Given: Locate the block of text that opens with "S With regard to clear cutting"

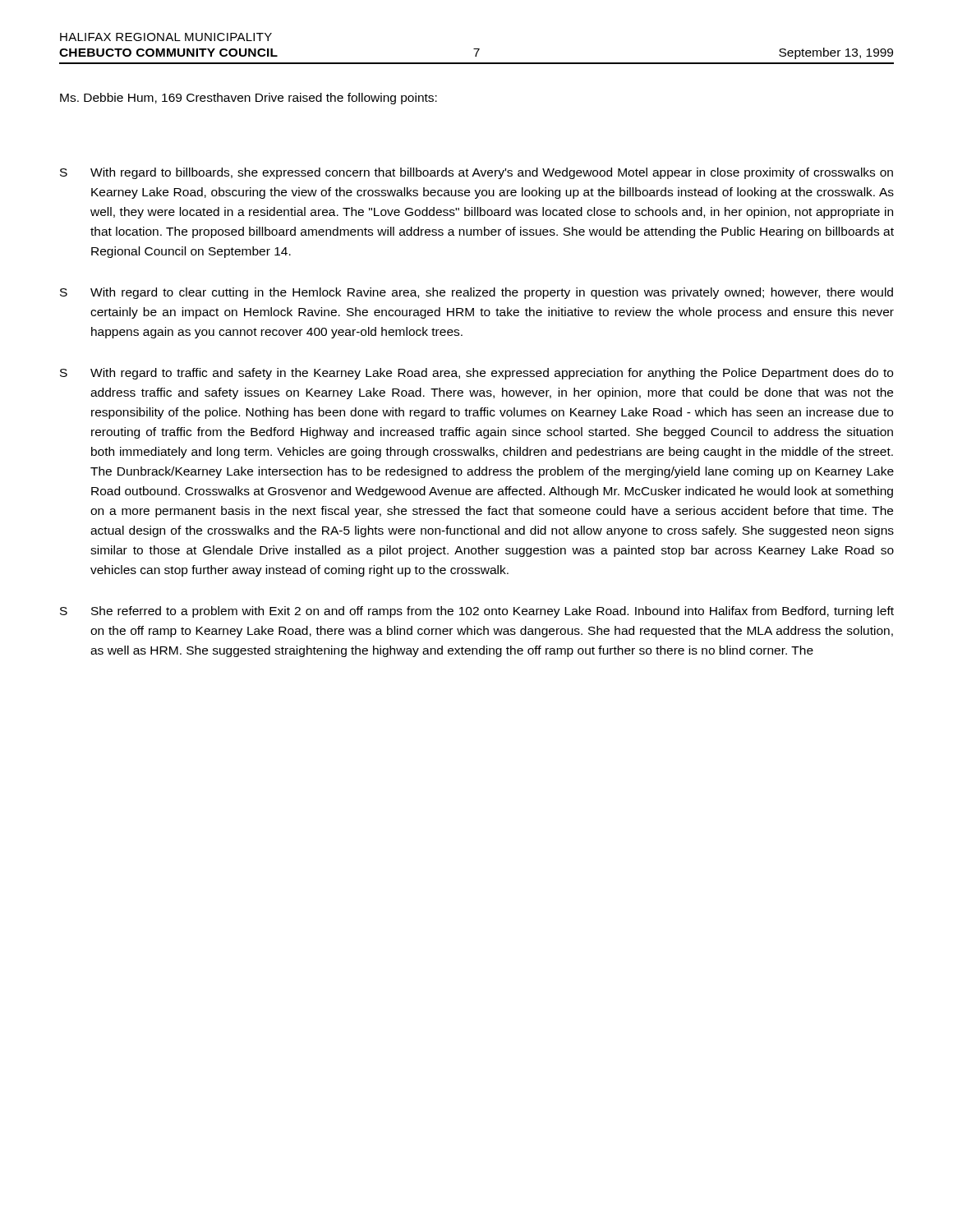Looking at the screenshot, I should click(x=476, y=312).
